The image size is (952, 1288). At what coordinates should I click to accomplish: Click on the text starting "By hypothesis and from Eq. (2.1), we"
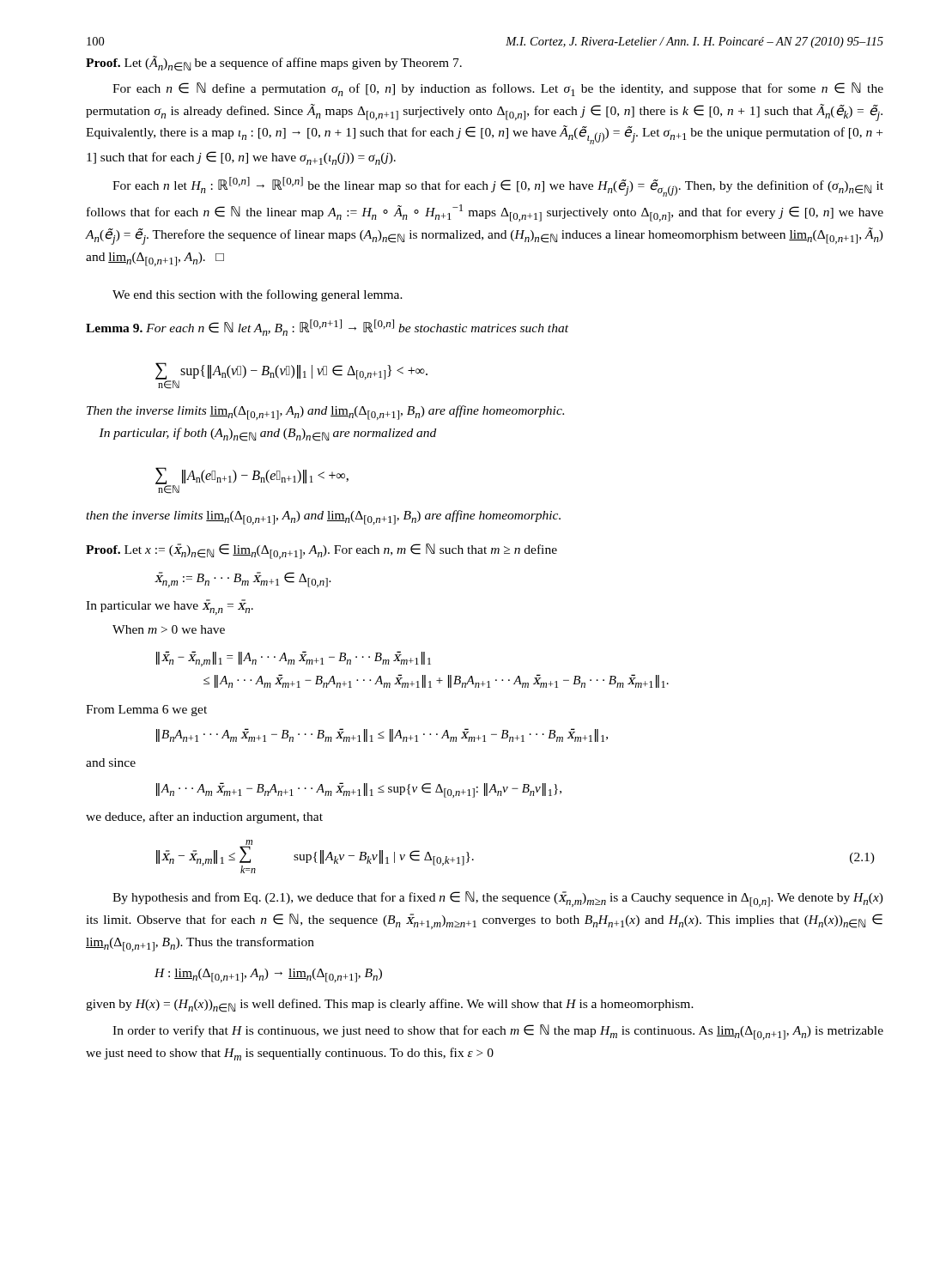[485, 921]
